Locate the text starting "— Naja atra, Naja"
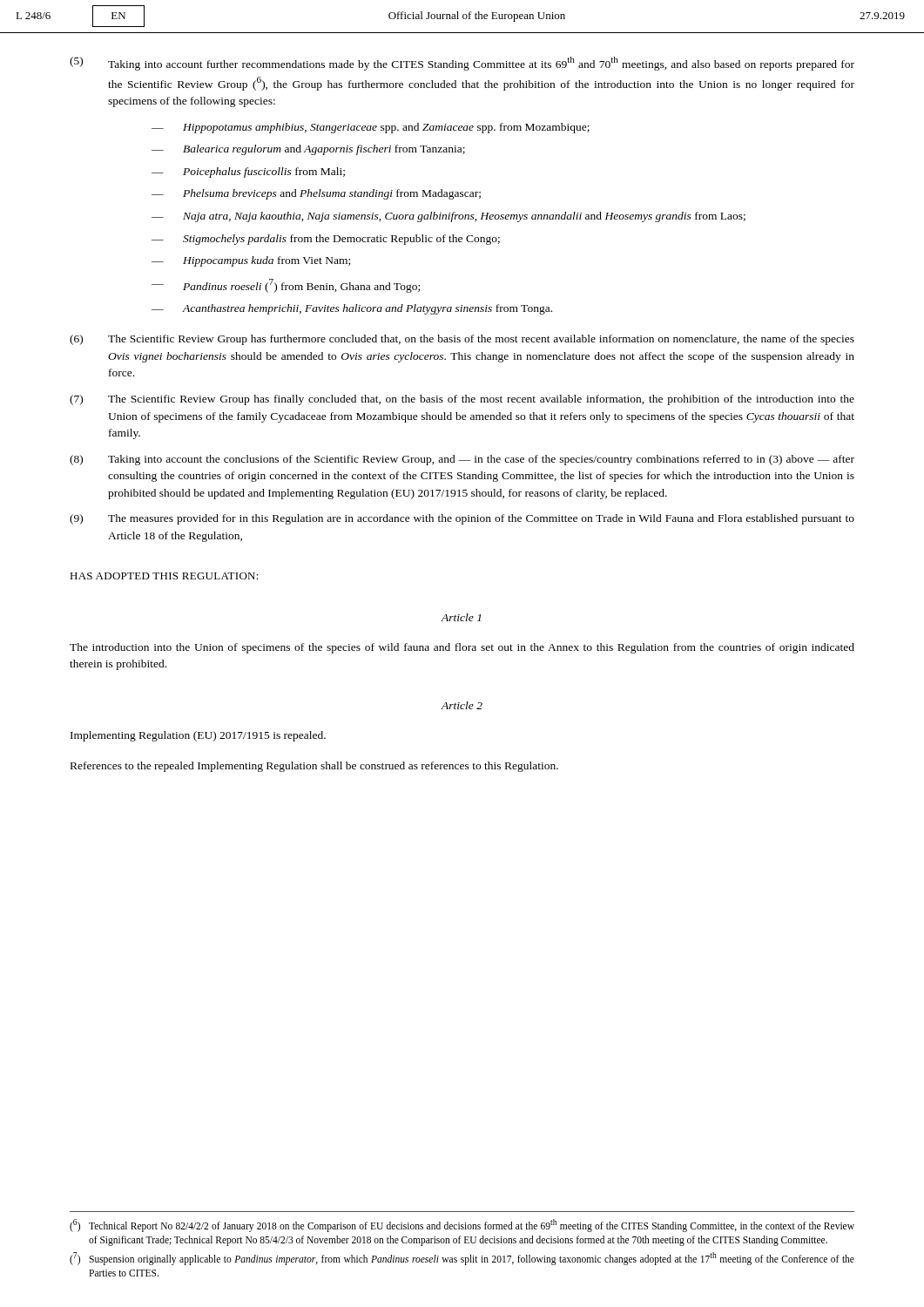This screenshot has height=1307, width=924. coord(481,216)
